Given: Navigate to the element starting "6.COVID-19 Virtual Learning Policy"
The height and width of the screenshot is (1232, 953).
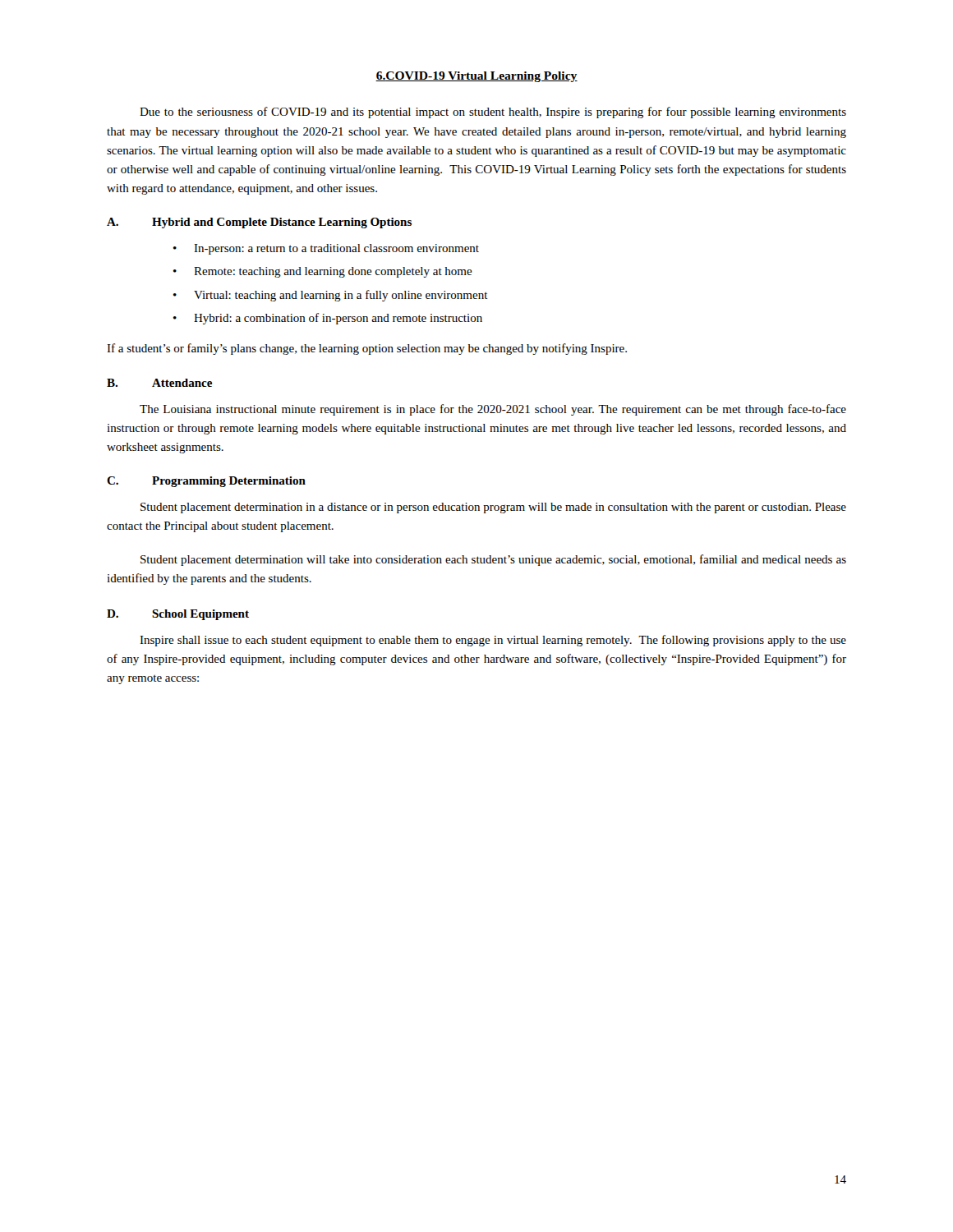Looking at the screenshot, I should click(x=476, y=75).
